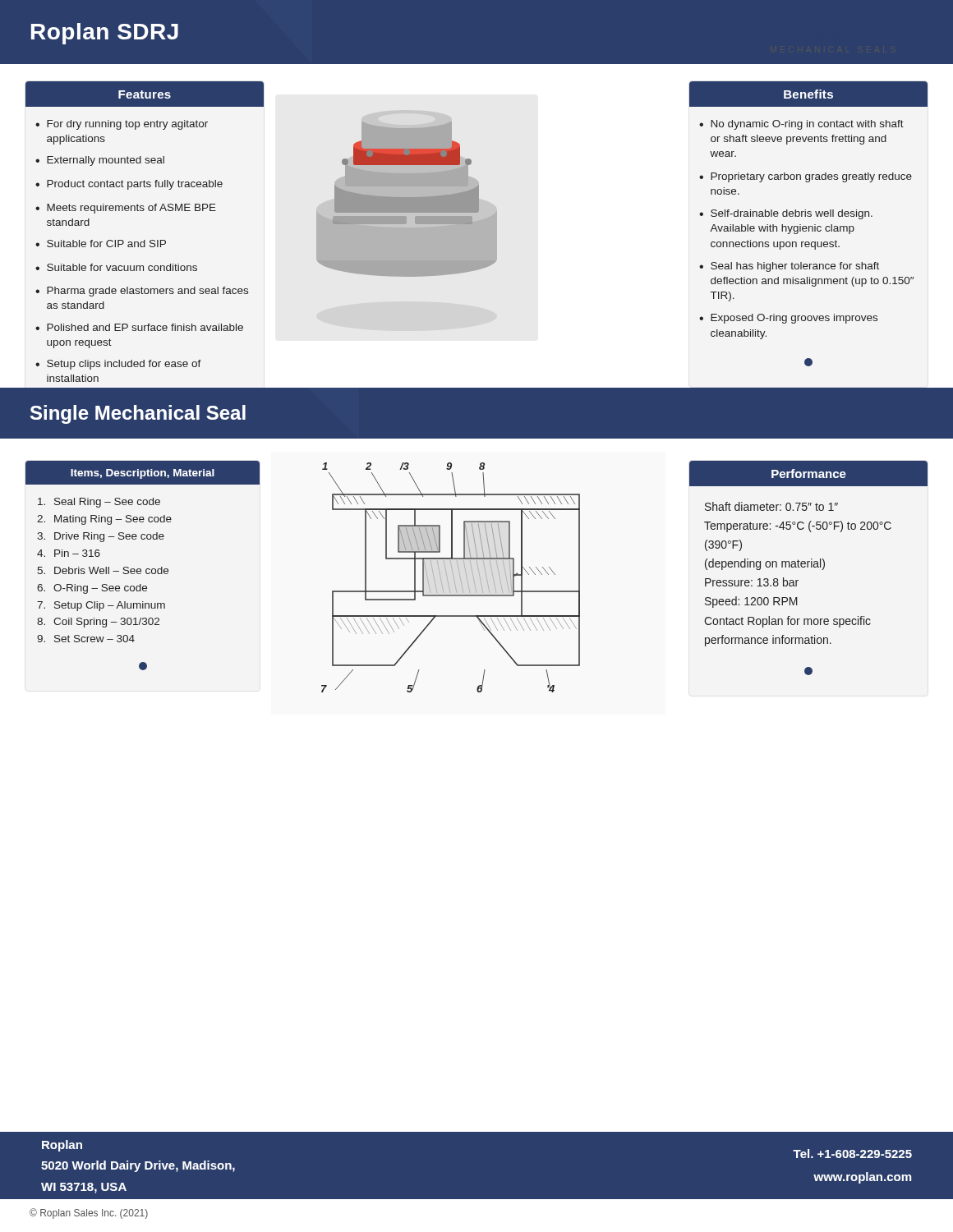Find the element starting "3.Drive Ring – See code"
The image size is (953, 1232).
(101, 537)
